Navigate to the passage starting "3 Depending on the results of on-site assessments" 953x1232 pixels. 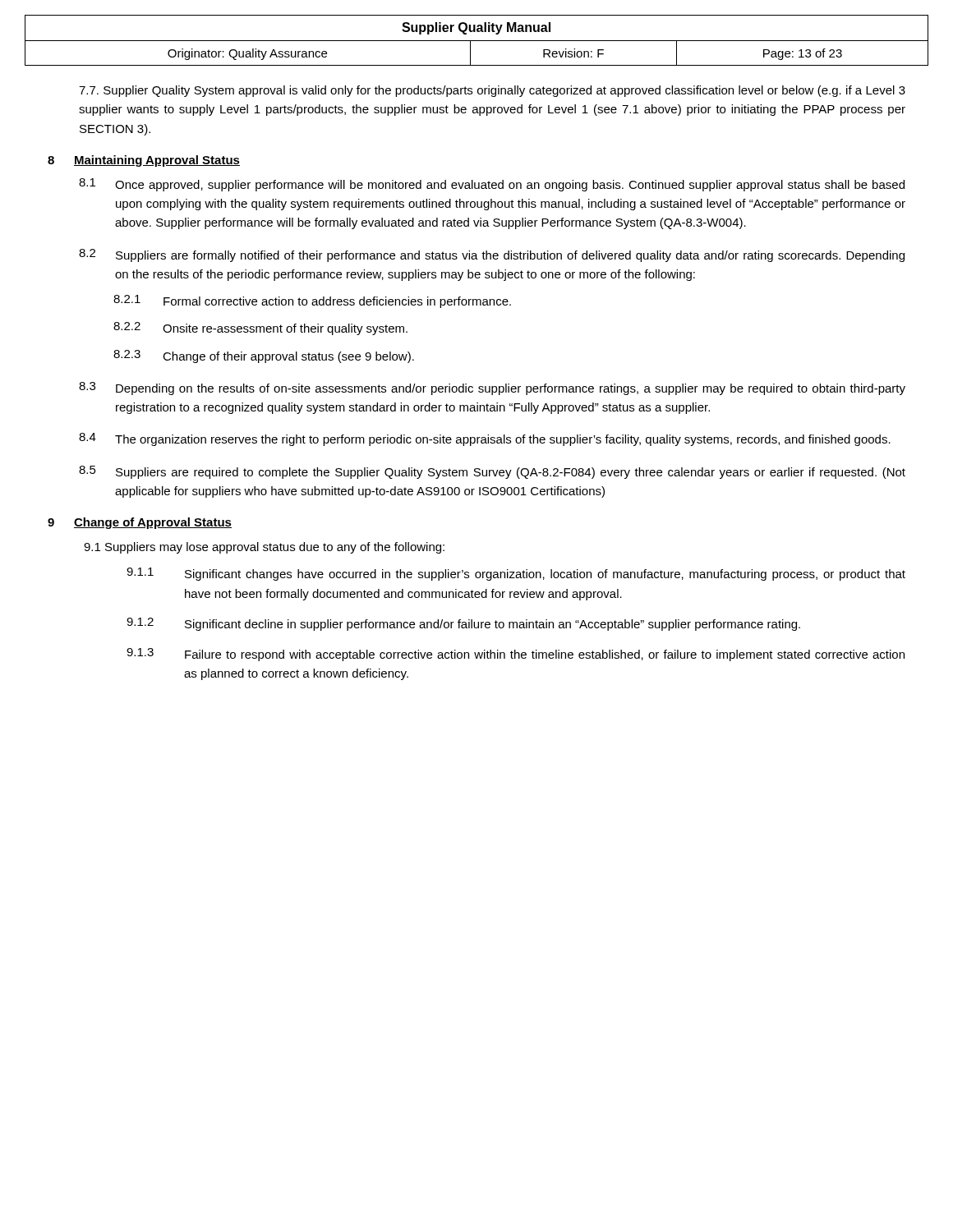point(492,398)
